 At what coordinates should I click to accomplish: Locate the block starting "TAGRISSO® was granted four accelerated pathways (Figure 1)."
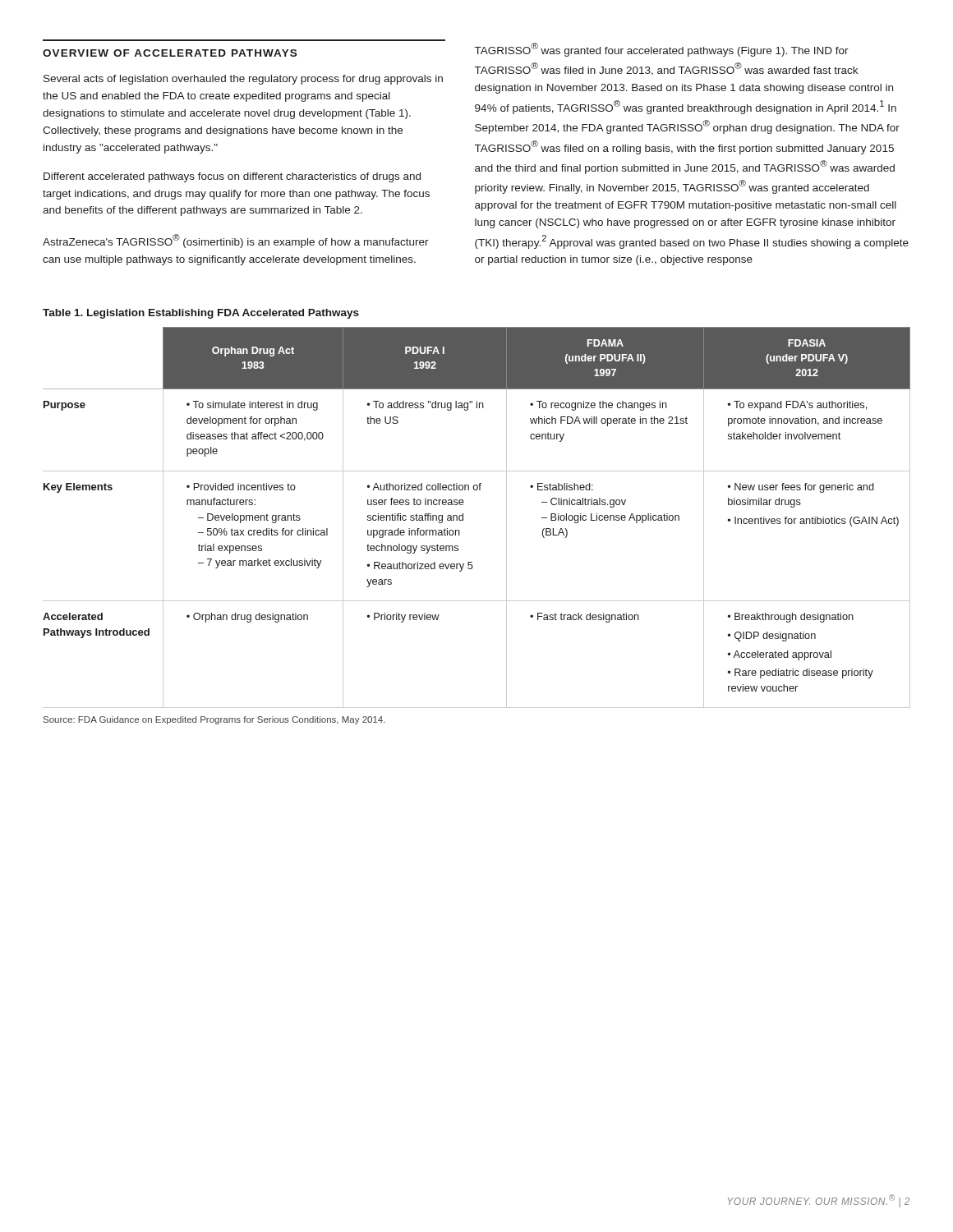click(692, 153)
